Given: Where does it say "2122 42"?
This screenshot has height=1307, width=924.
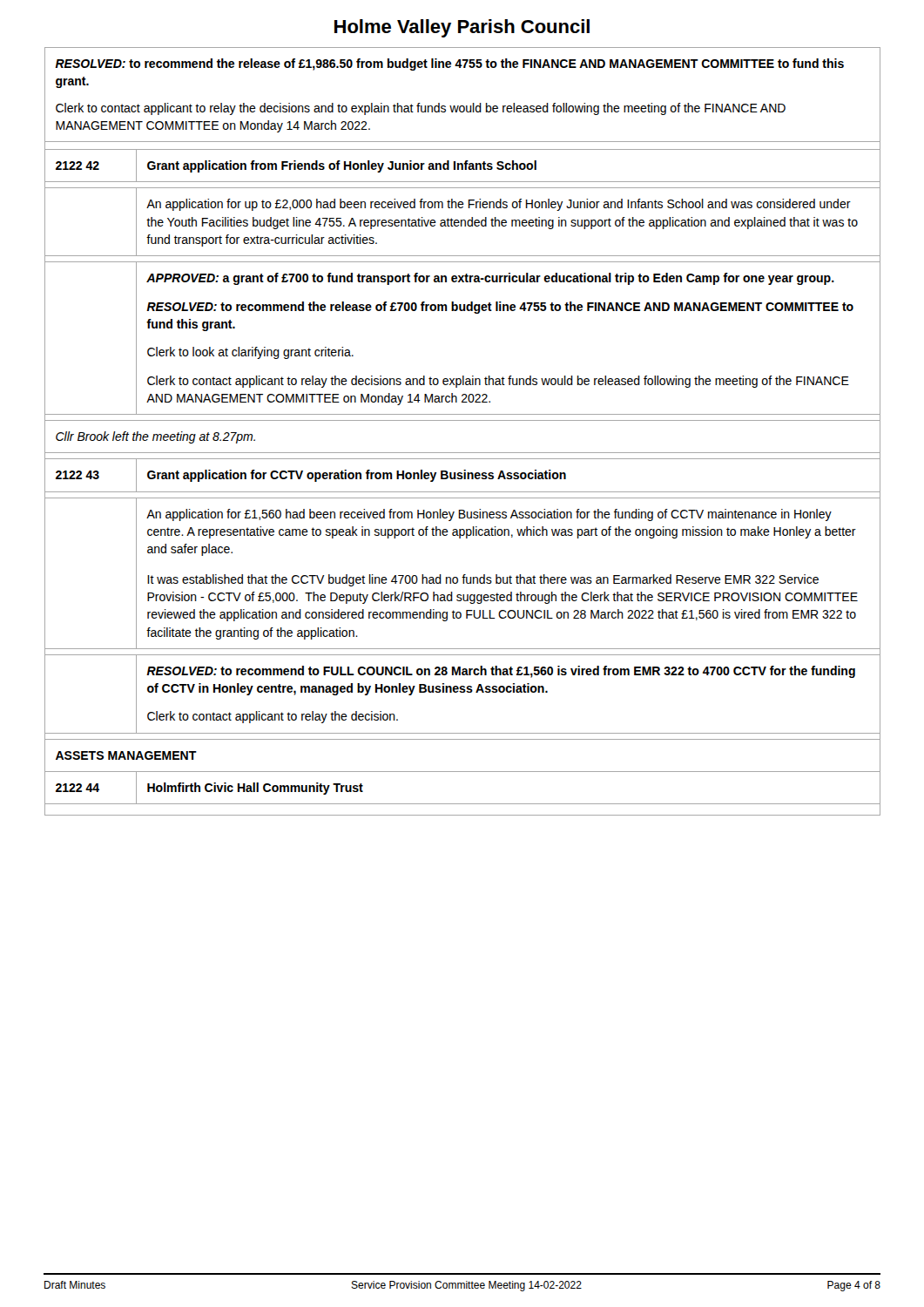Looking at the screenshot, I should [x=77, y=166].
